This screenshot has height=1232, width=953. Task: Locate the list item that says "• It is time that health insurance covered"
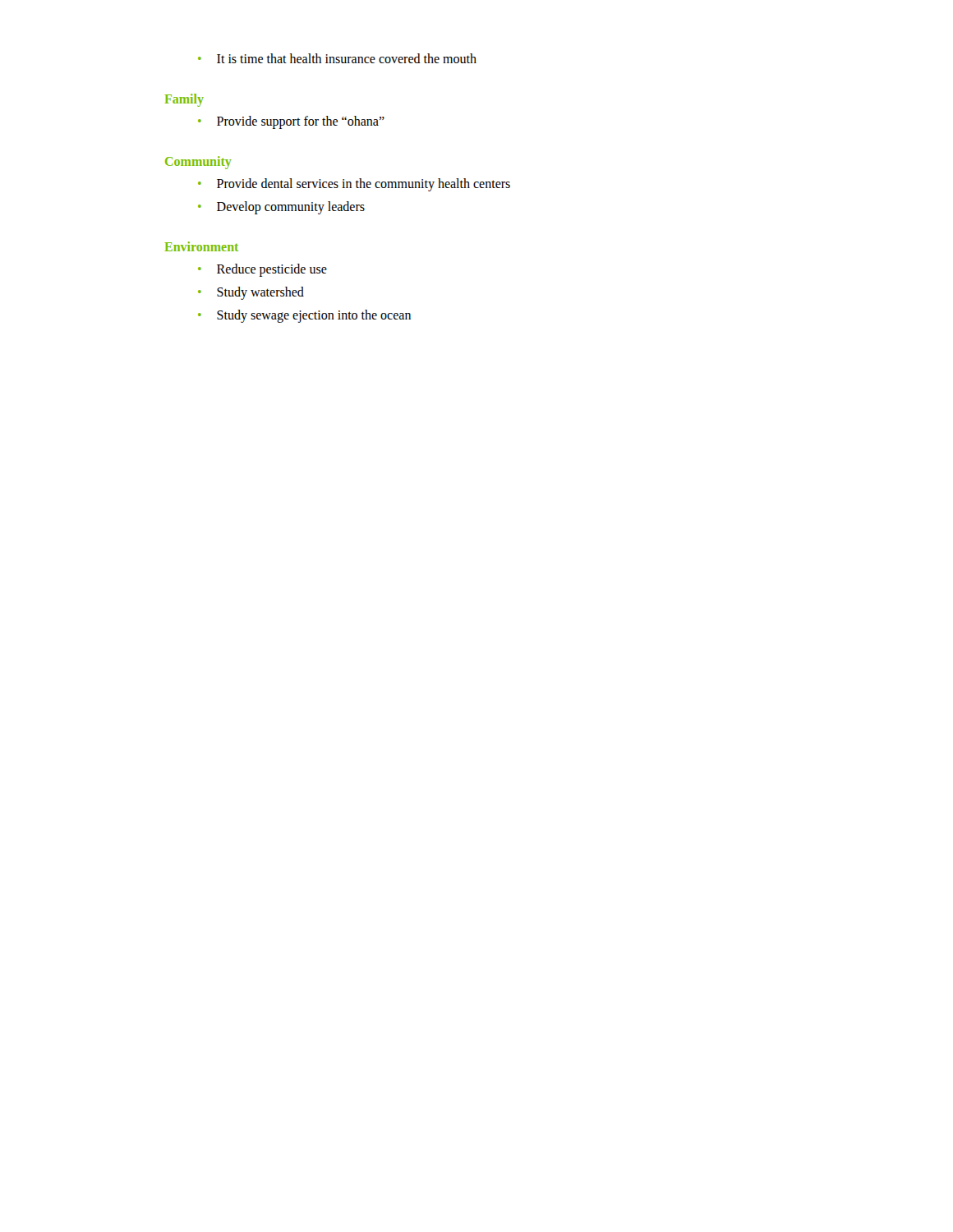point(337,59)
